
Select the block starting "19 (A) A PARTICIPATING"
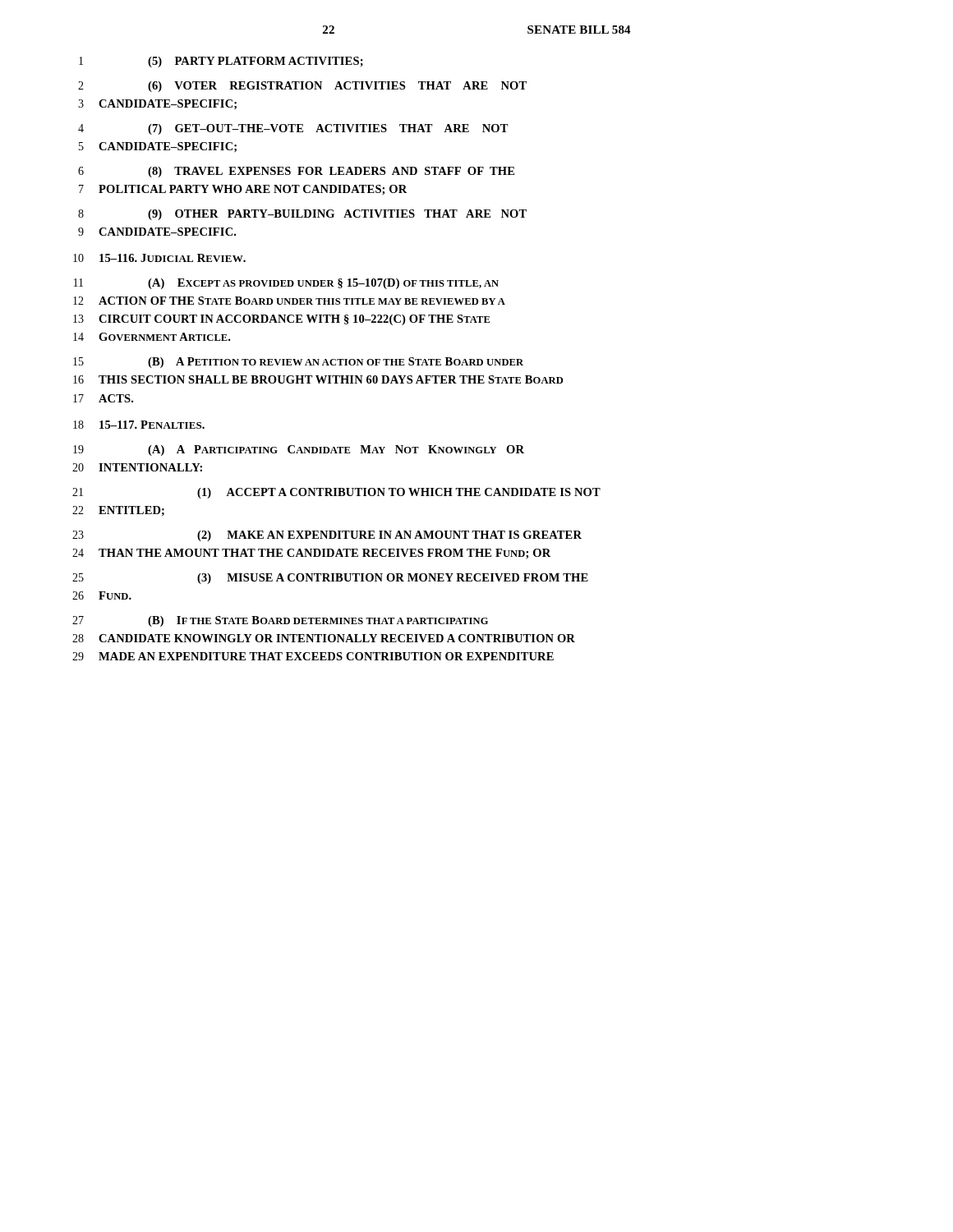pyautogui.click(x=476, y=458)
